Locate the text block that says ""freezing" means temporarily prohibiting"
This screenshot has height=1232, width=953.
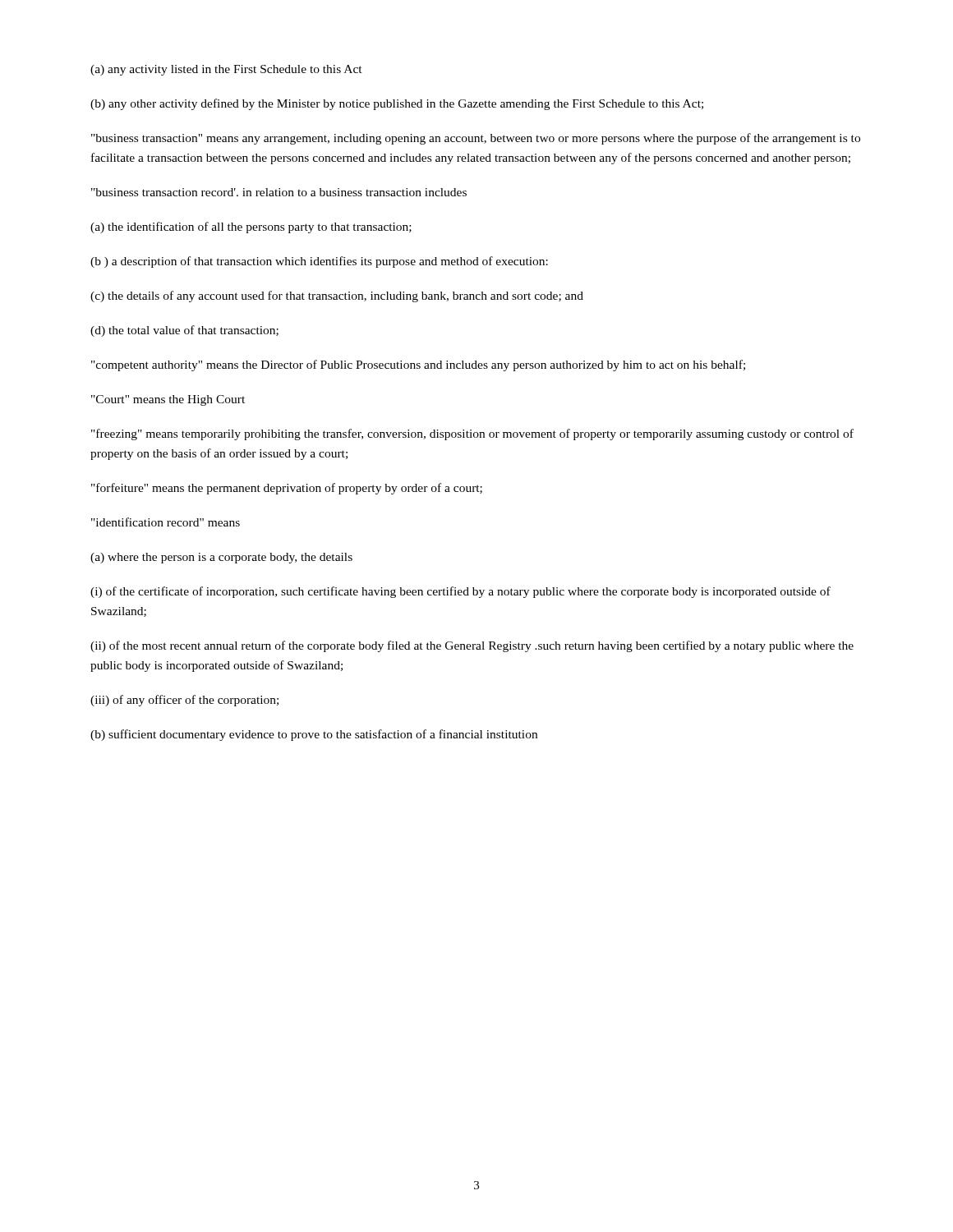click(472, 443)
